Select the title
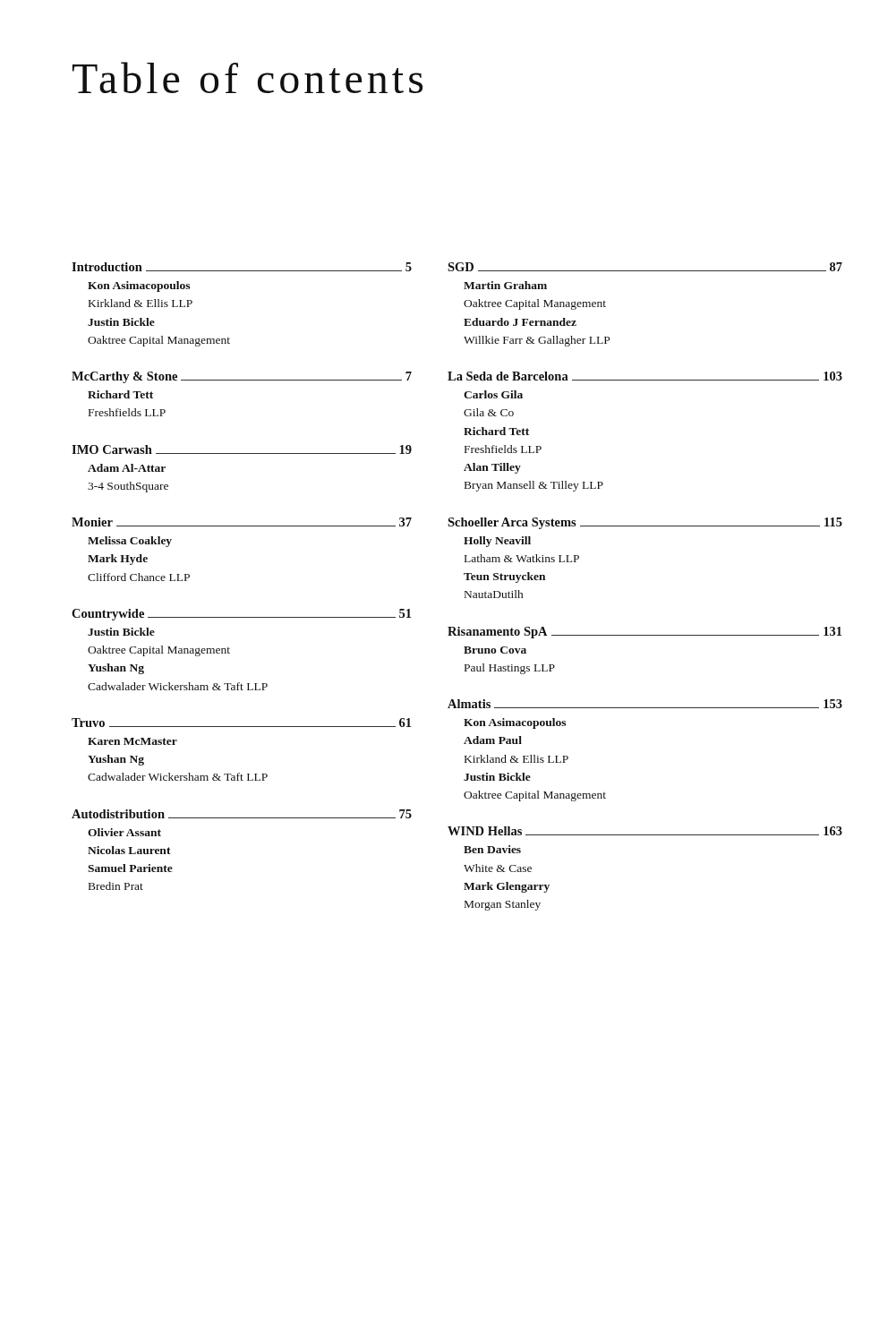 point(448,78)
